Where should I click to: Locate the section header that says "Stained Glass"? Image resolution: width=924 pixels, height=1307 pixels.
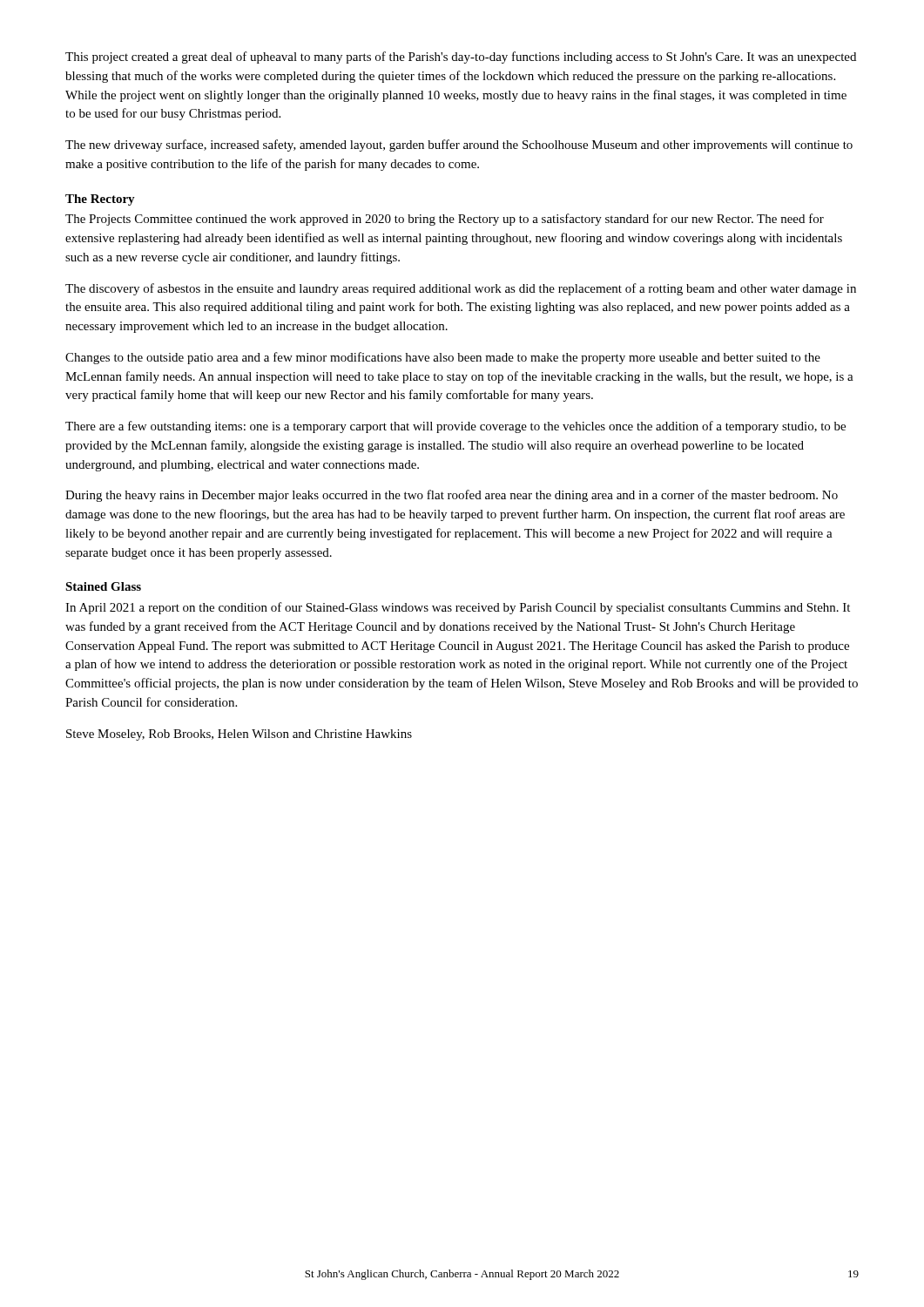[x=103, y=587]
